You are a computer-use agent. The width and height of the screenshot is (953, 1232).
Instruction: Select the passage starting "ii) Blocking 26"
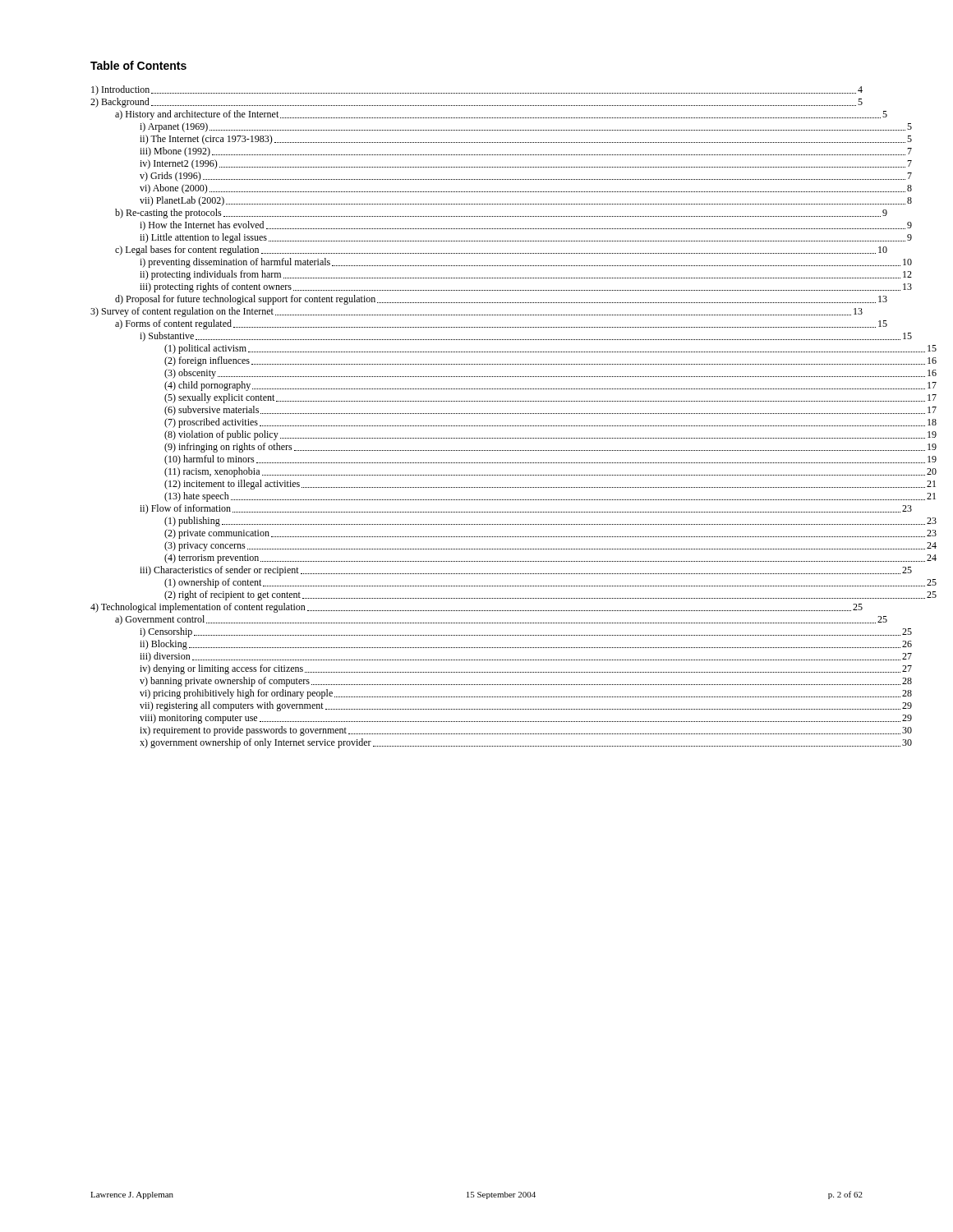pyautogui.click(x=526, y=644)
